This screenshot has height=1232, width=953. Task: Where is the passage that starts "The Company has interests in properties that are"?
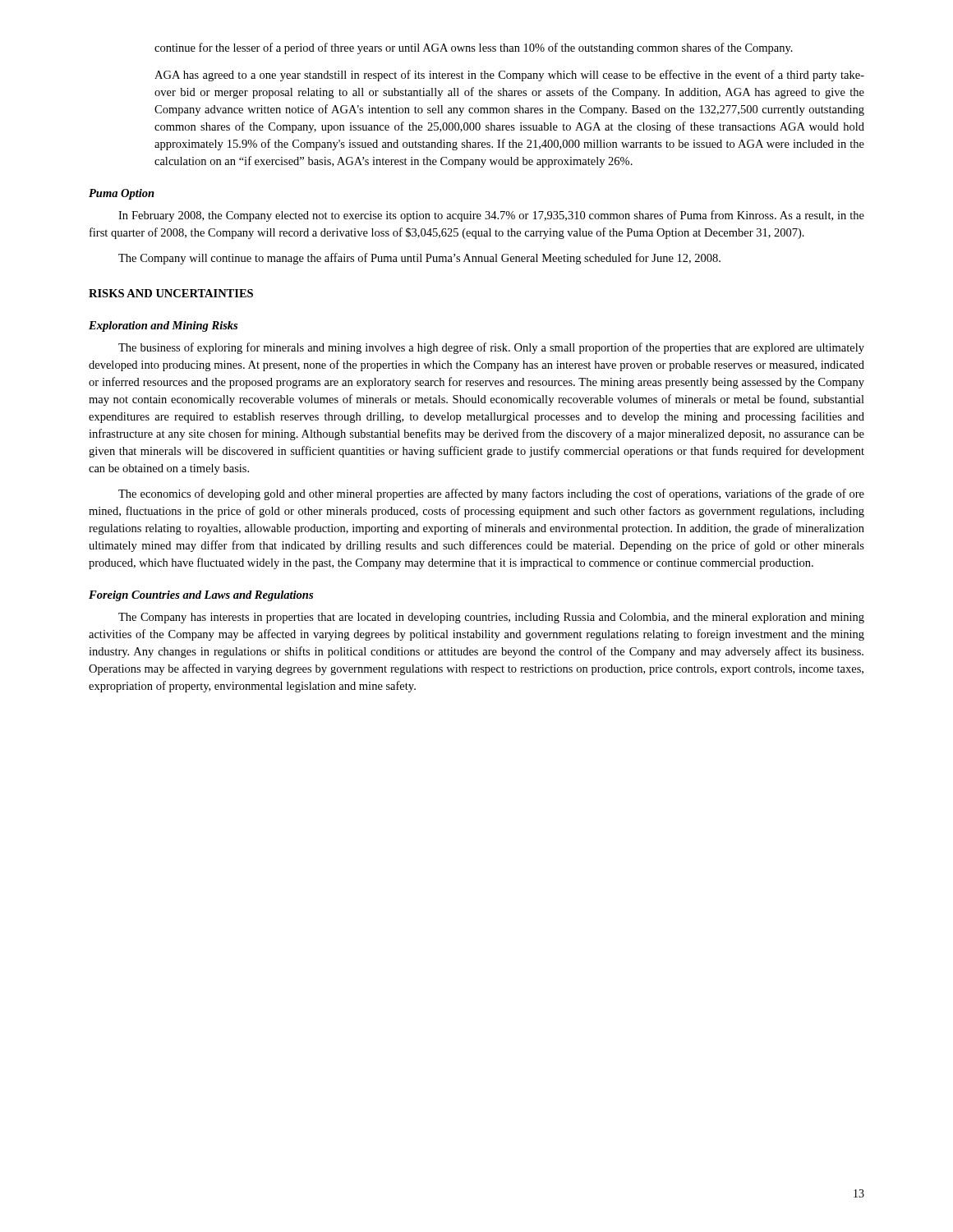(x=476, y=652)
